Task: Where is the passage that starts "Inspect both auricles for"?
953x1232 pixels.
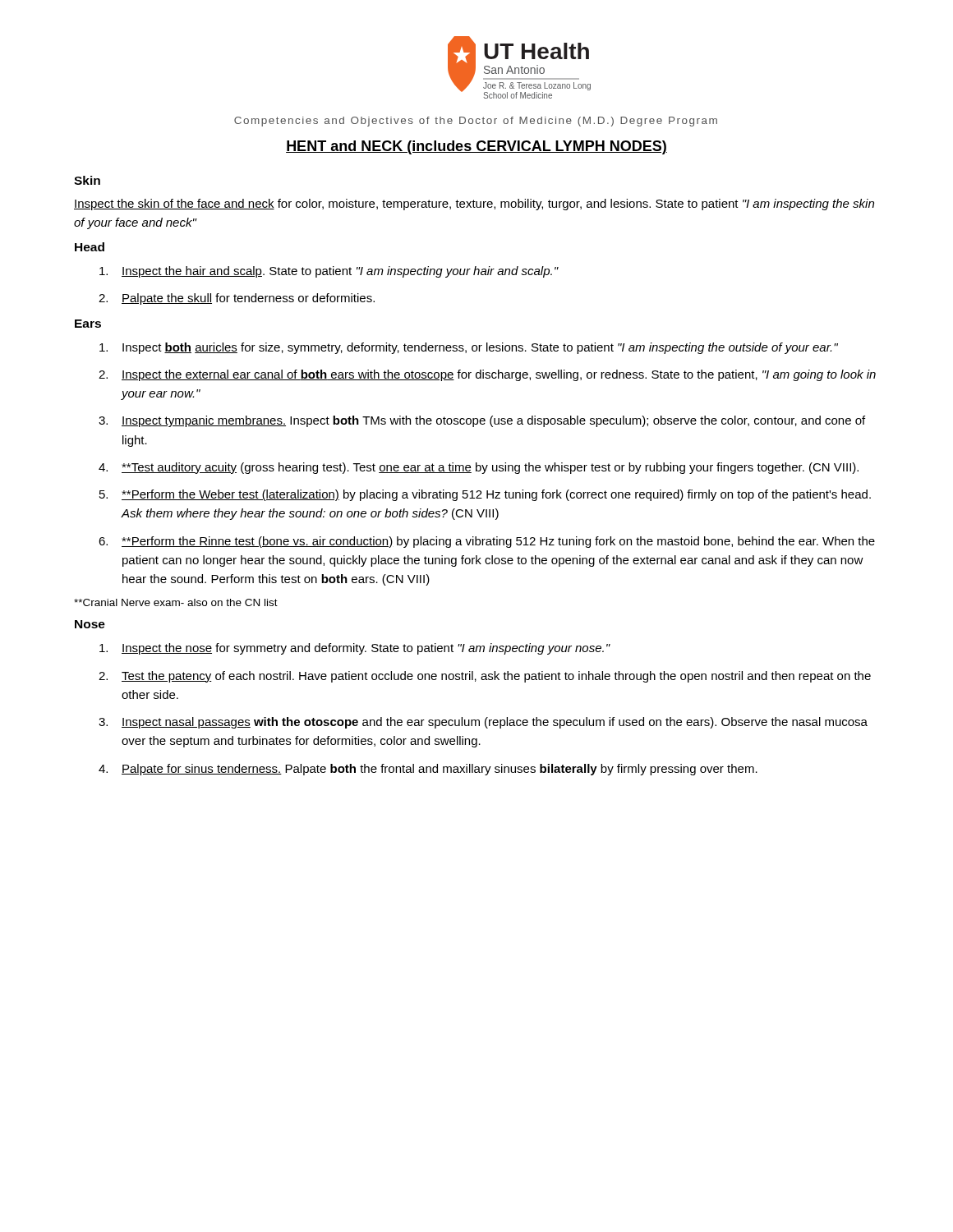Action: point(489,347)
